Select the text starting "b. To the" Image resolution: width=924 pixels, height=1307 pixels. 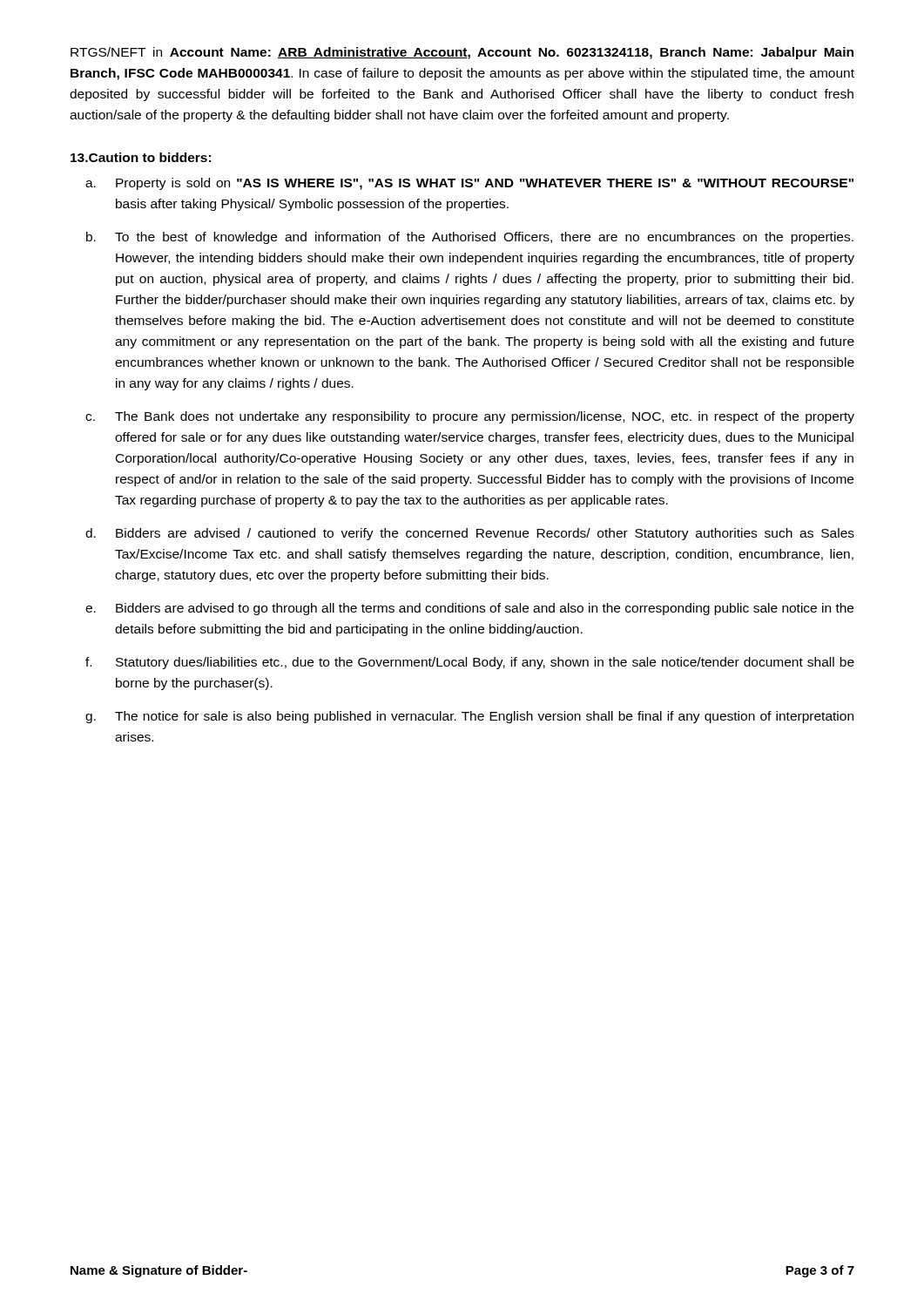[470, 310]
